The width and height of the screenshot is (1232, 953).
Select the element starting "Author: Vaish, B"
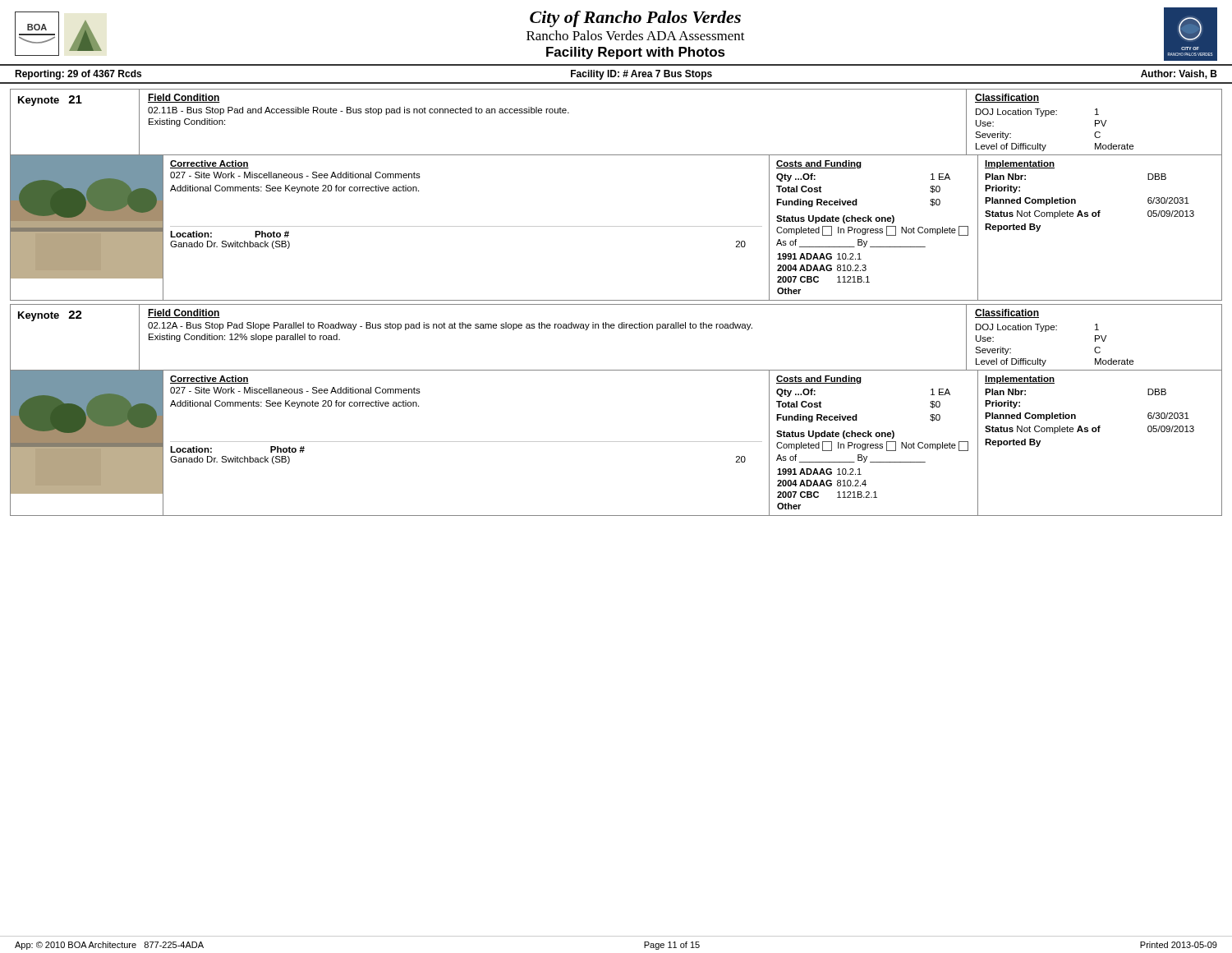1179,74
